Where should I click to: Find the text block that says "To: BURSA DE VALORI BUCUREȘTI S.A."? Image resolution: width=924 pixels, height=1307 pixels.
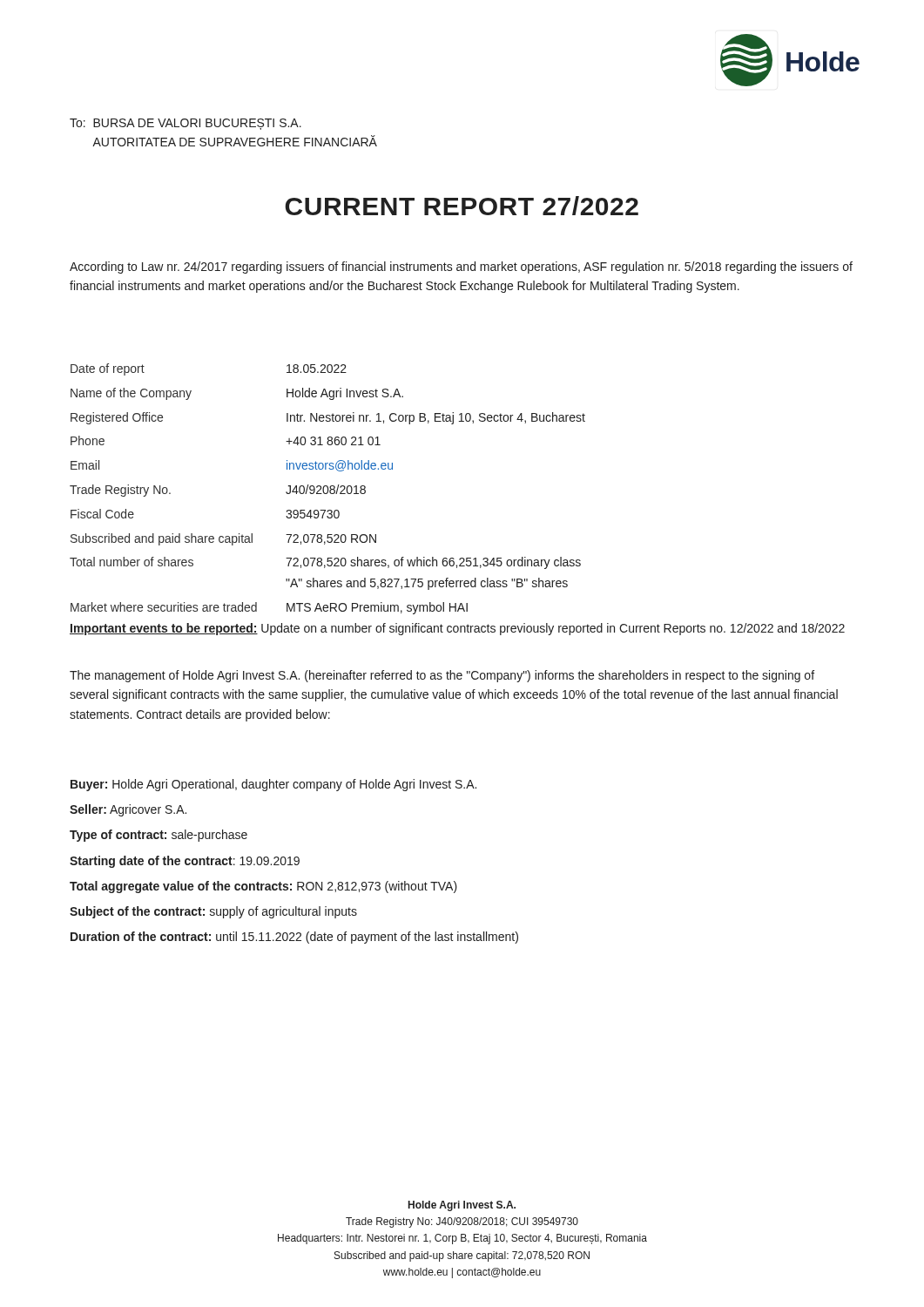click(223, 133)
